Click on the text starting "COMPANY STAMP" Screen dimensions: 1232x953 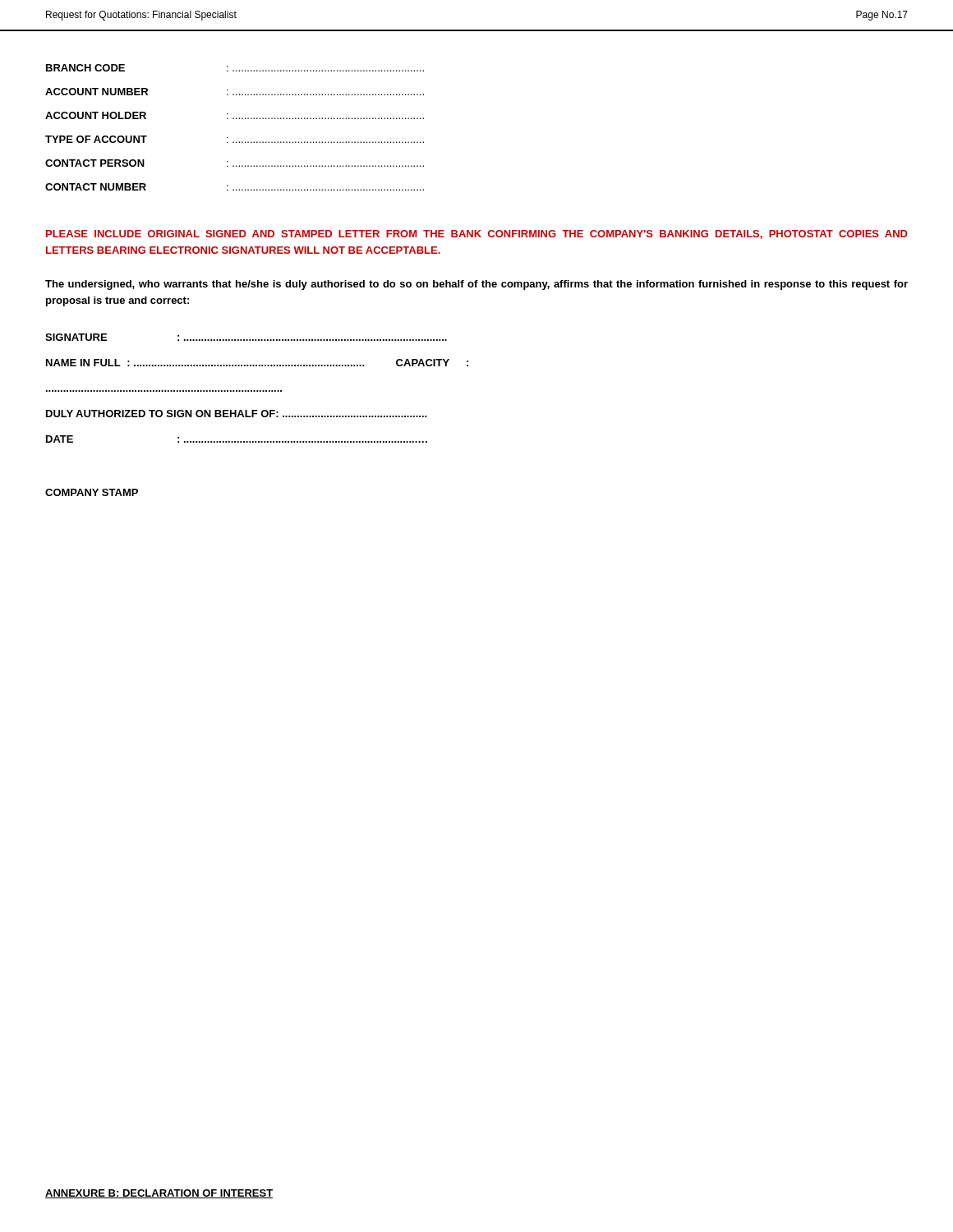point(92,492)
